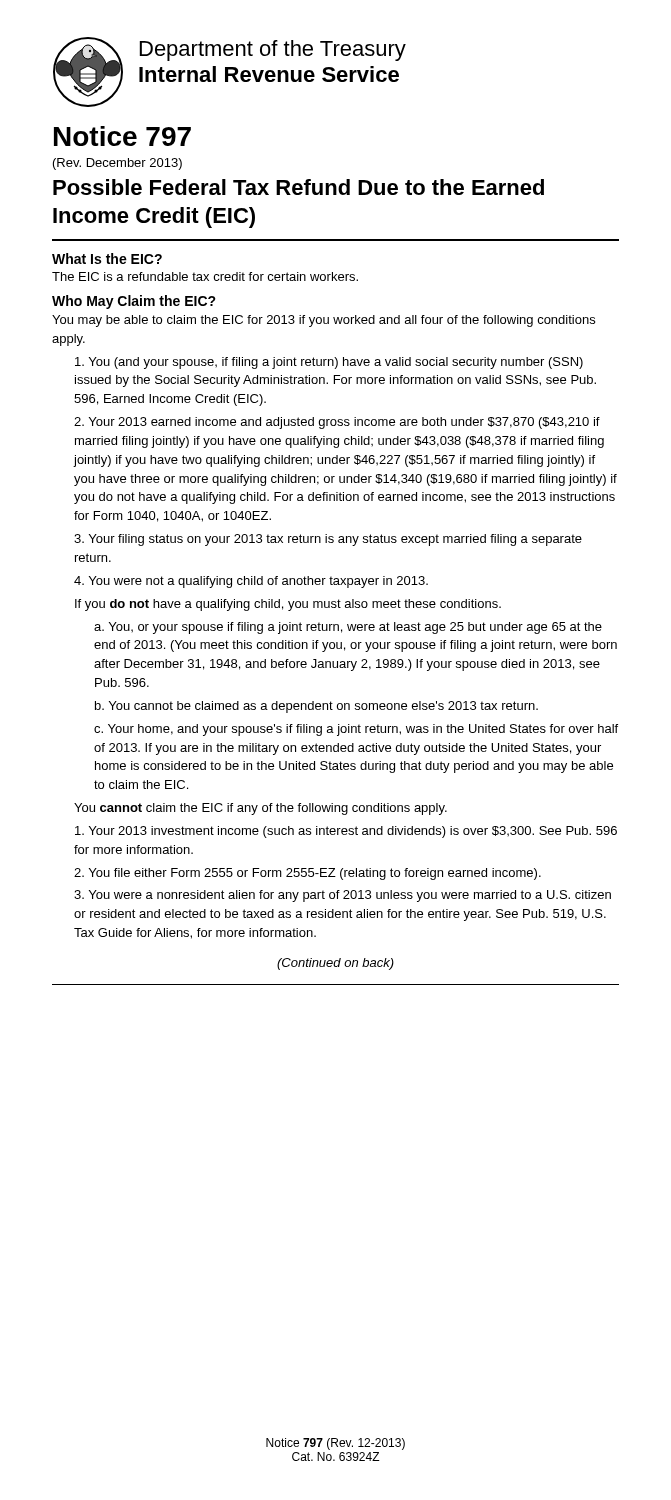
Task: Point to the block starting "2. Your 2013 earned income and"
Action: tap(345, 469)
